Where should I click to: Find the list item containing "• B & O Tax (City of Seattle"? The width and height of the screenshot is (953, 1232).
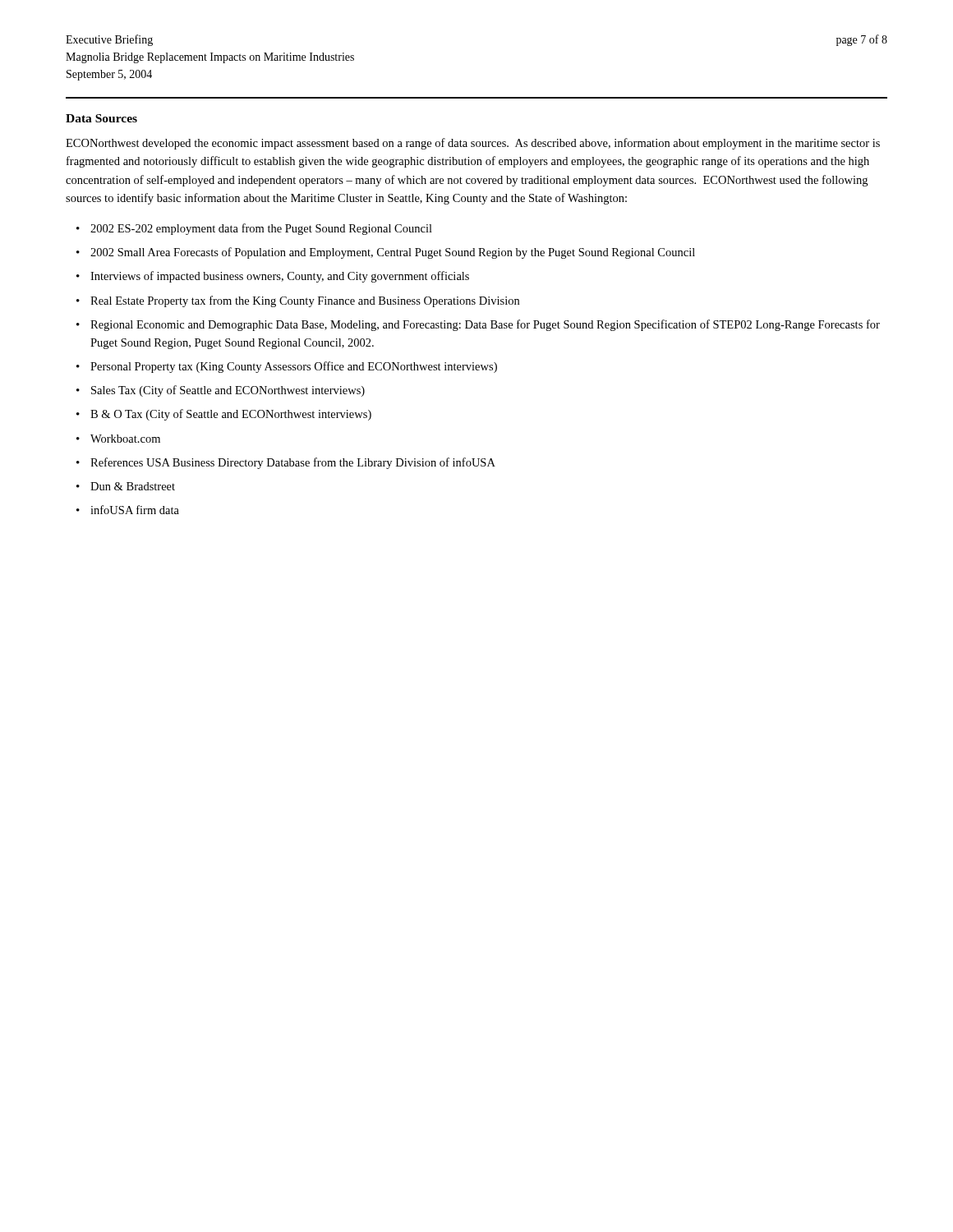[x=224, y=415]
